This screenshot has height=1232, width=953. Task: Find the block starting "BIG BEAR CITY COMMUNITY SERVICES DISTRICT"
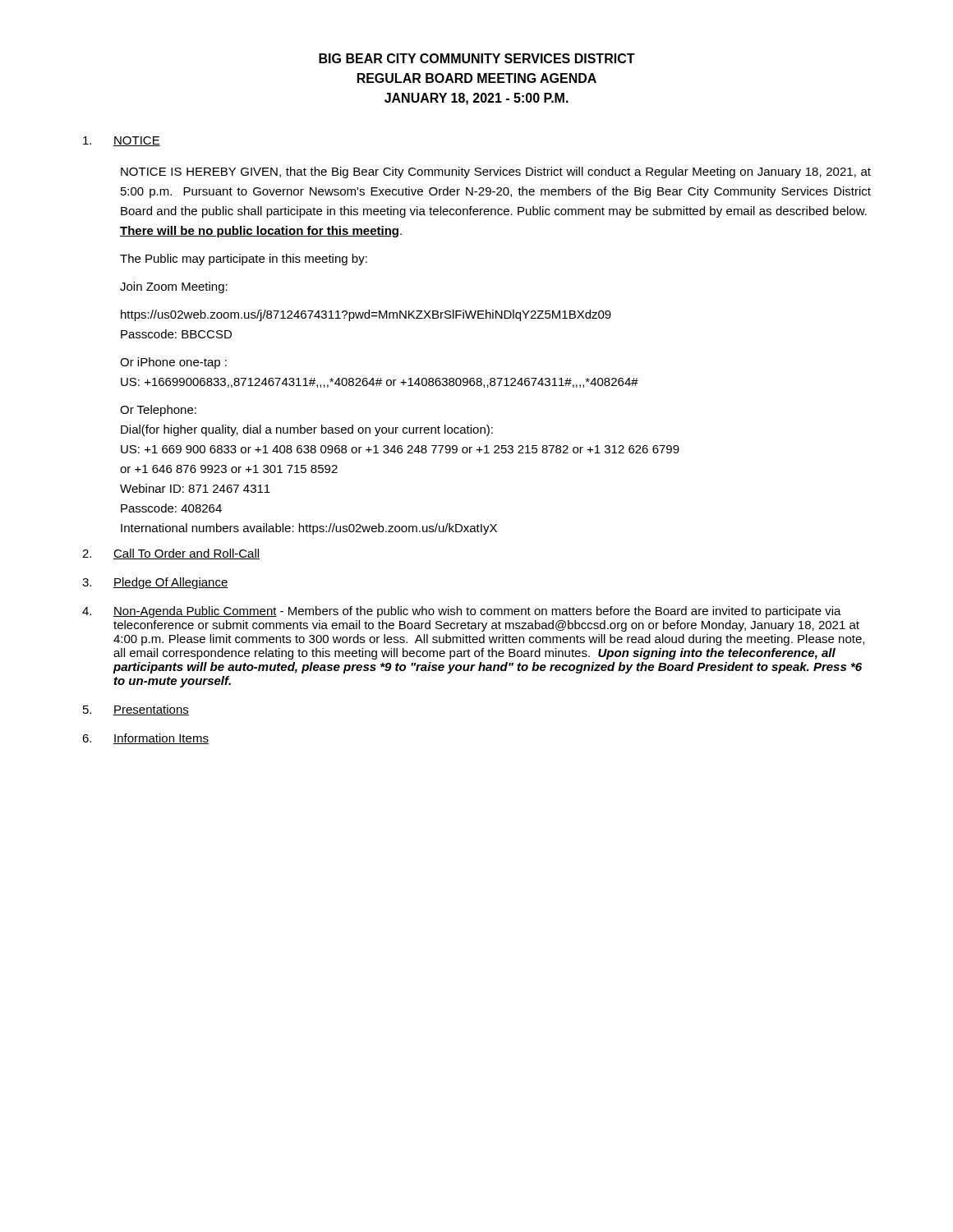[x=476, y=79]
